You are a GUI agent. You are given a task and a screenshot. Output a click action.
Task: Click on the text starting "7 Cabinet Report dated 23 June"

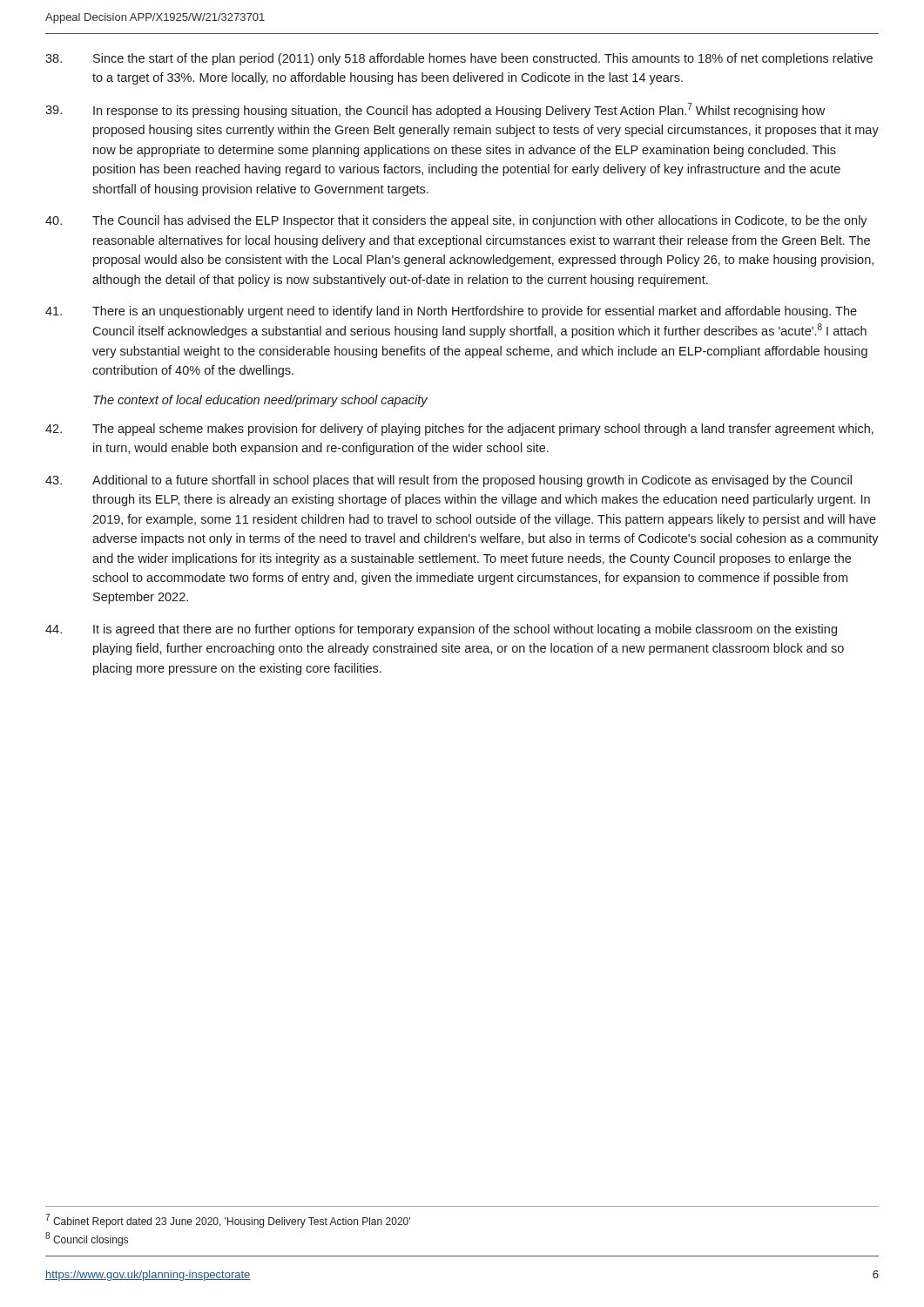pyautogui.click(x=228, y=1229)
